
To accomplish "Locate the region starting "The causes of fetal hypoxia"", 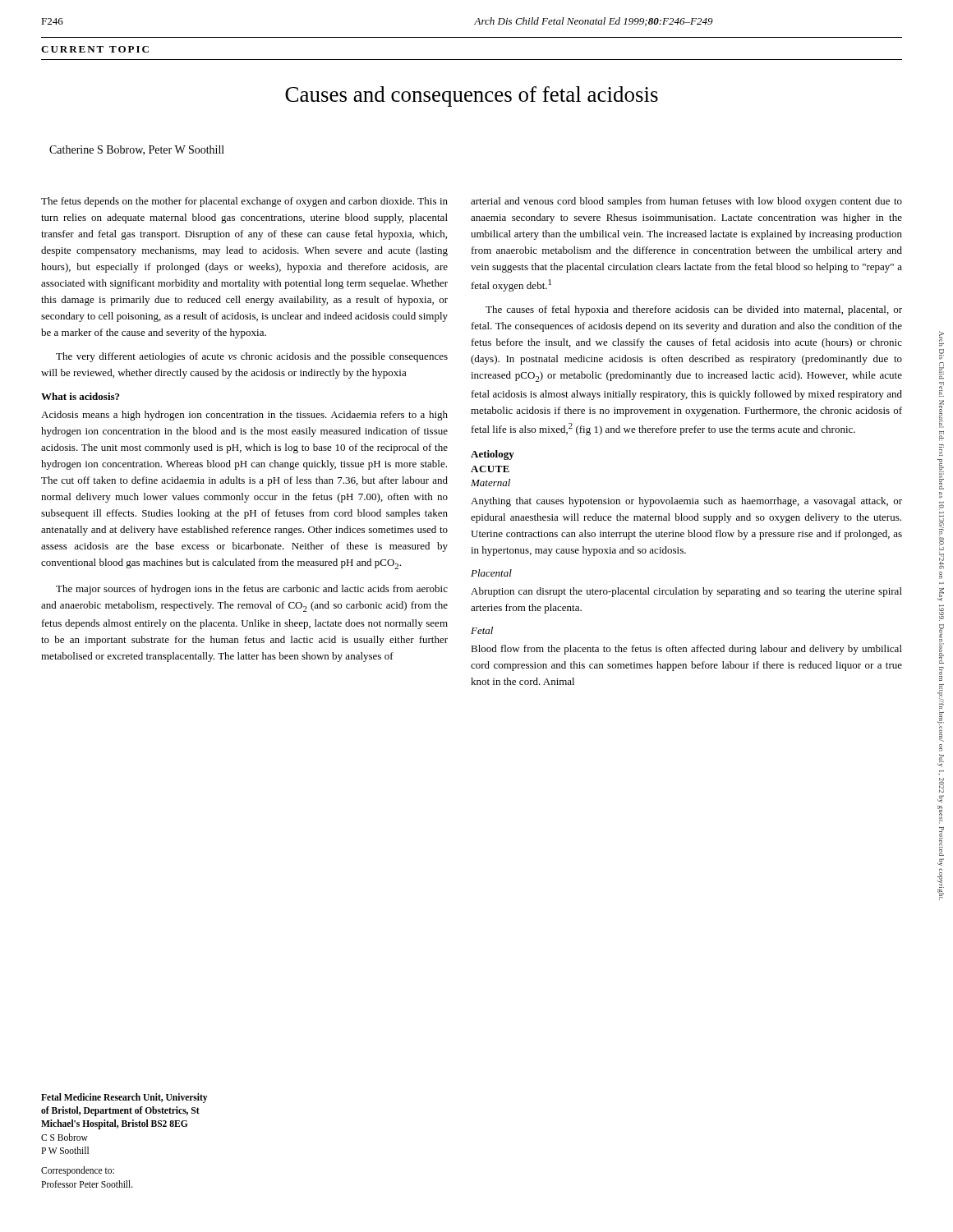I will pos(686,370).
